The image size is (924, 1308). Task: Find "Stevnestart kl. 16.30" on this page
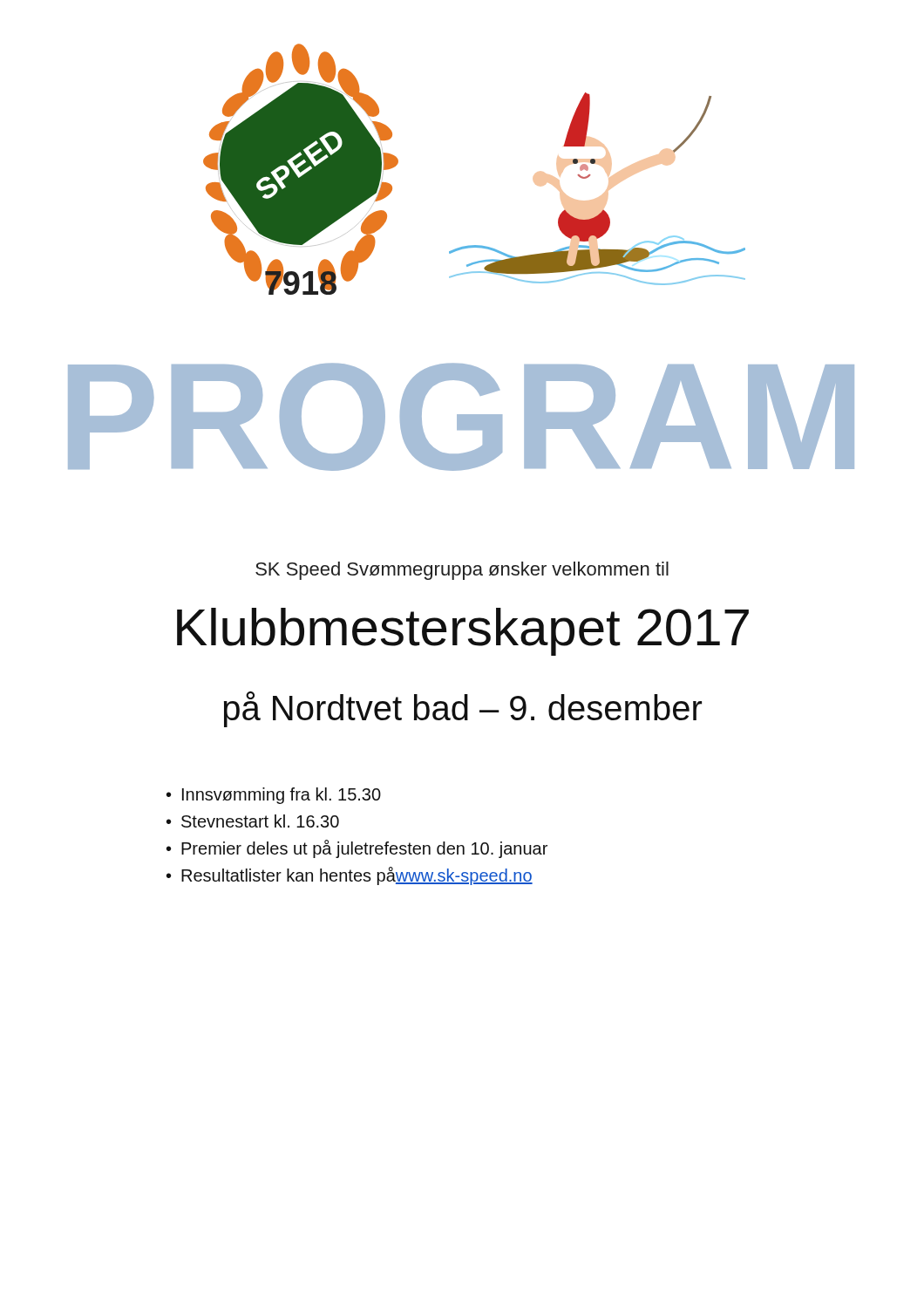(x=260, y=821)
